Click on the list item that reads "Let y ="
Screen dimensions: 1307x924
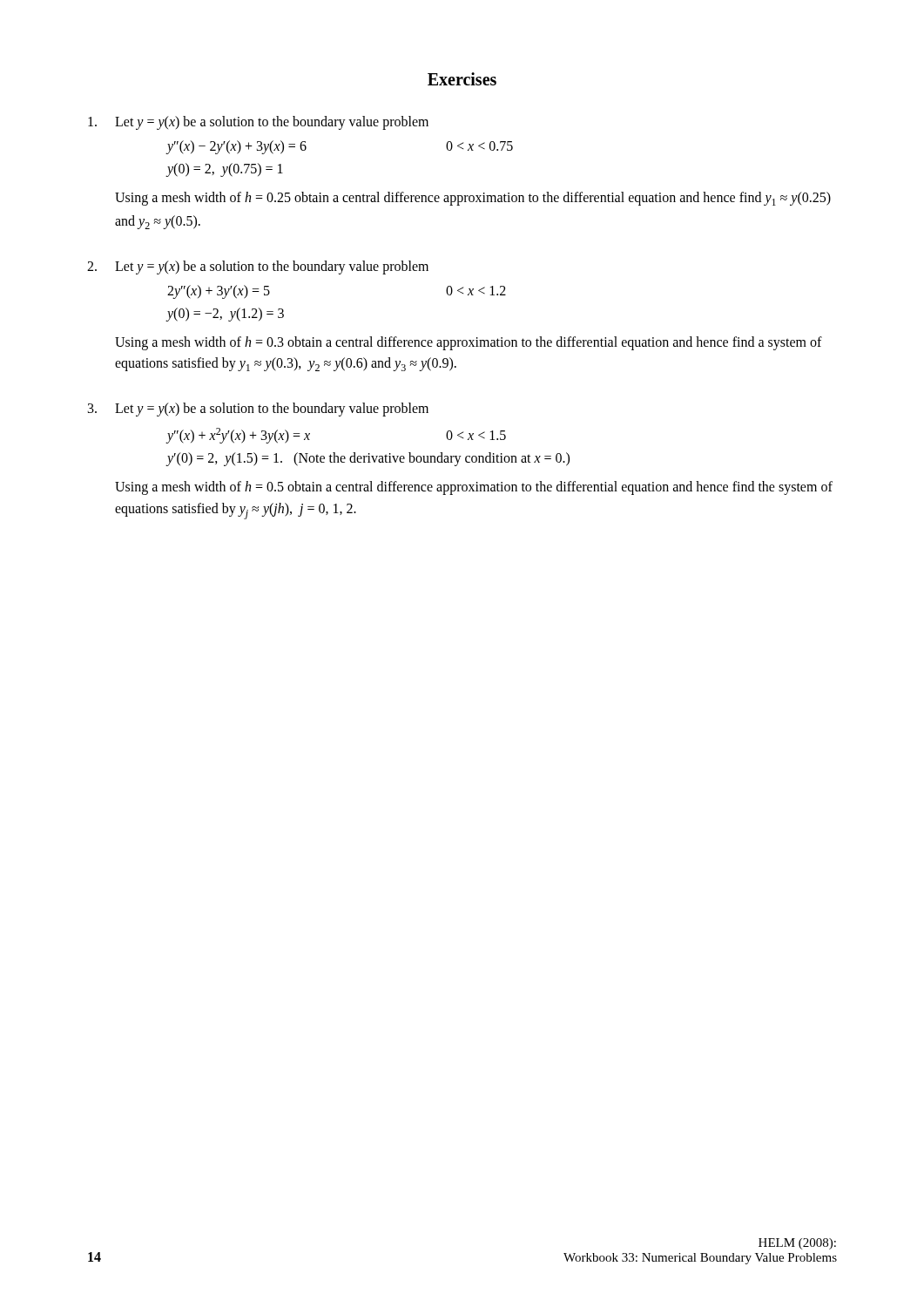point(462,186)
